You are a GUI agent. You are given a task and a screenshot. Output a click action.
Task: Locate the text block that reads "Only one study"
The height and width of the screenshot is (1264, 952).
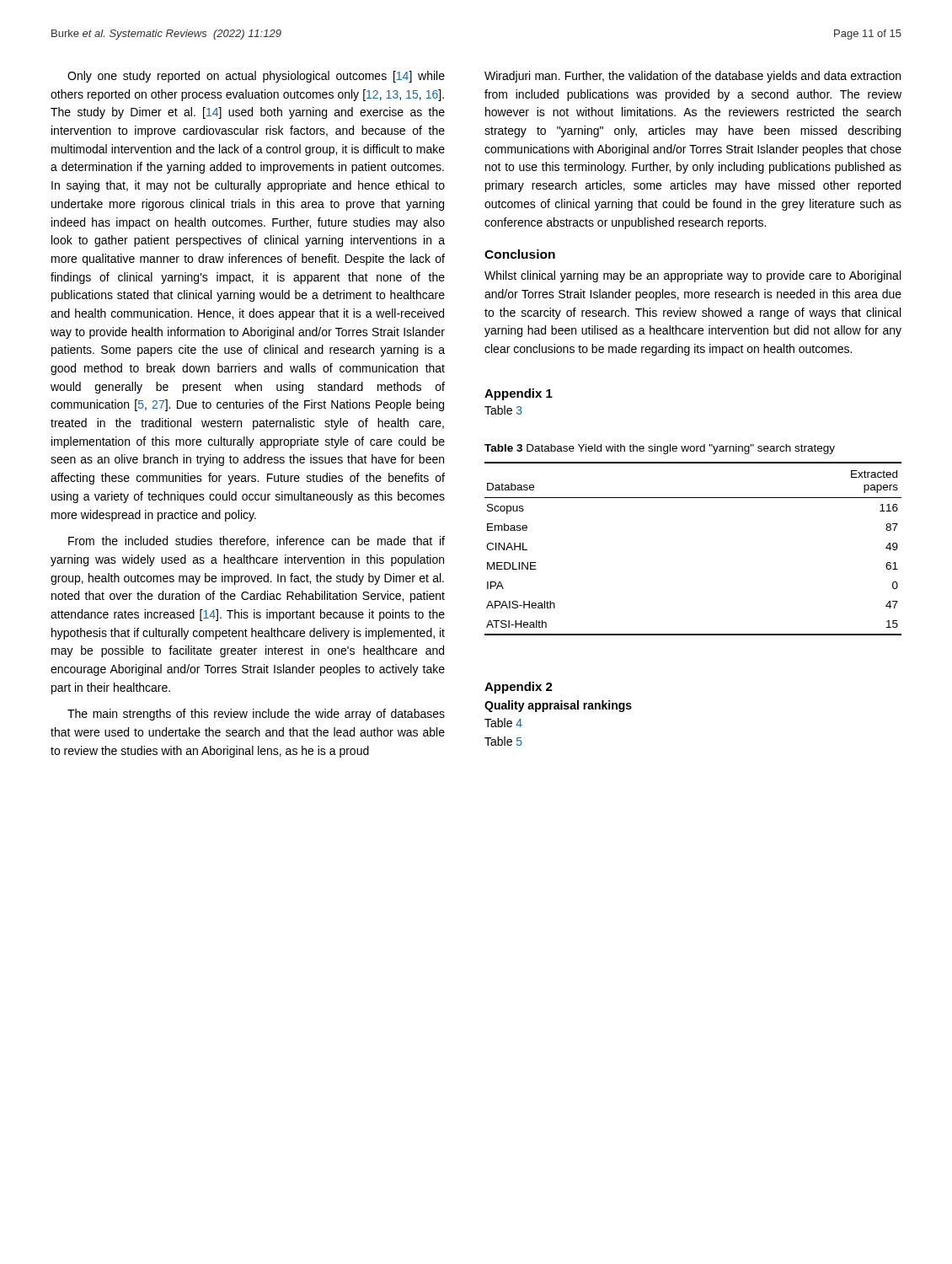(x=248, y=414)
